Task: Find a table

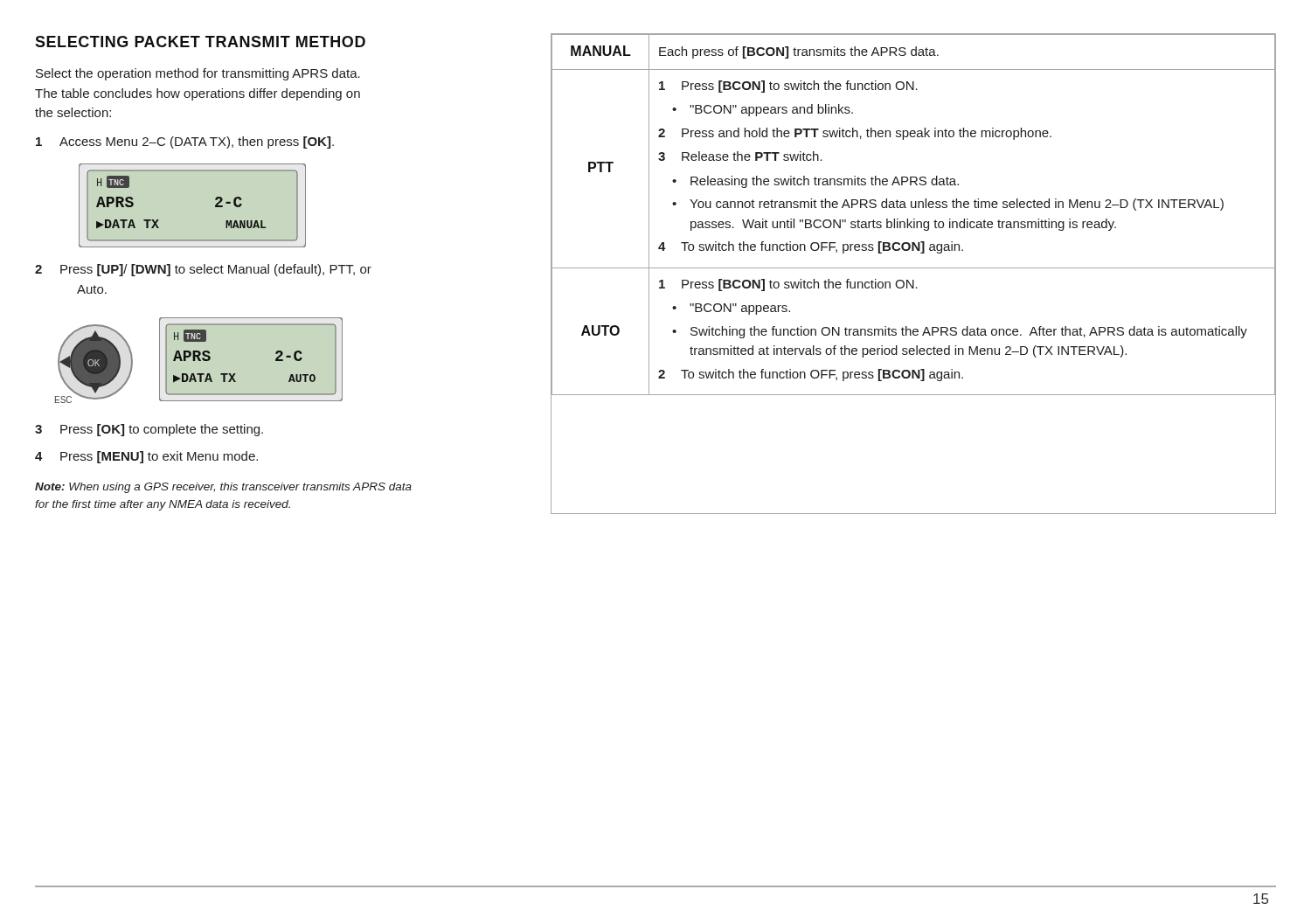Action: 913,215
